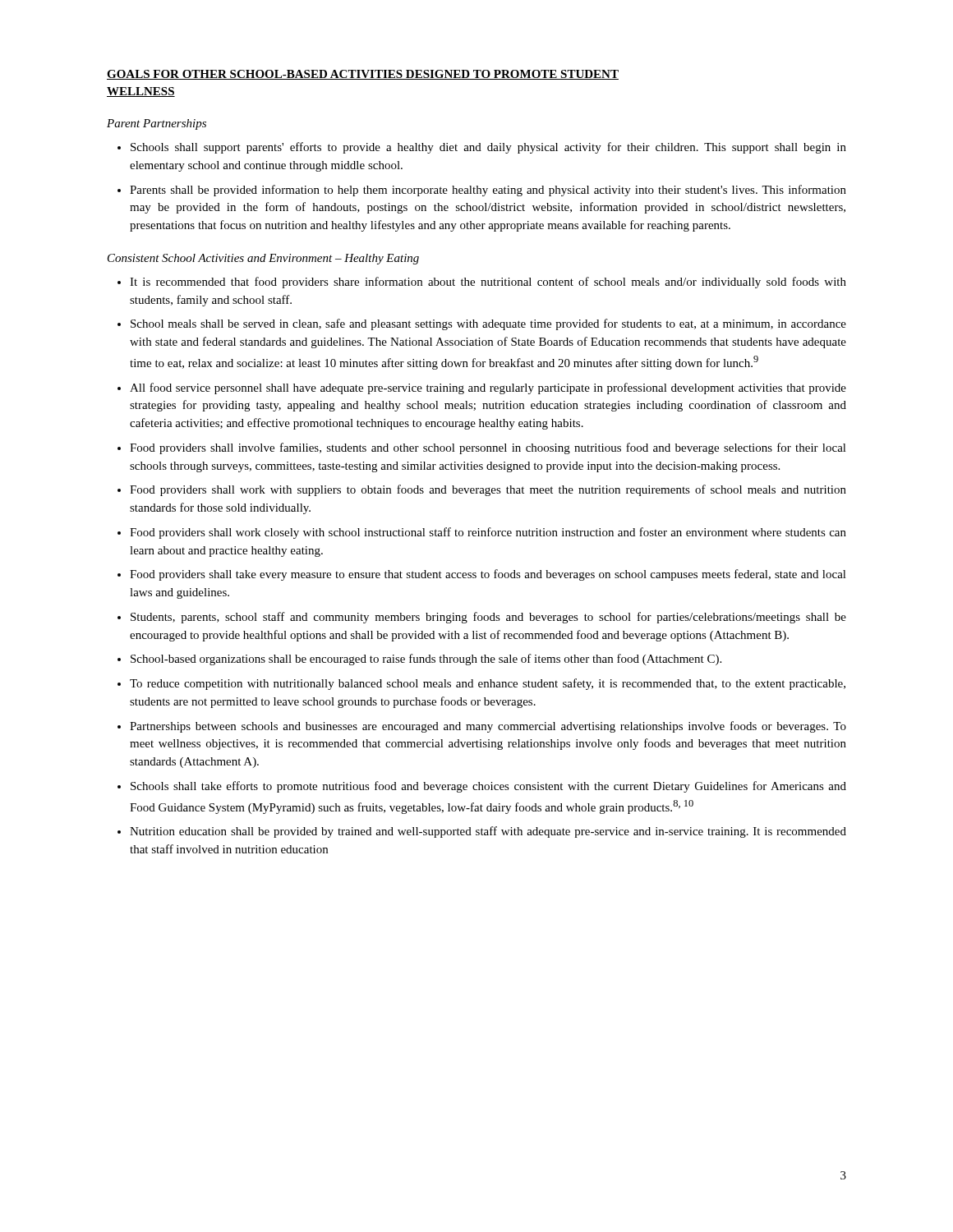Find the block on this page that starts "Students, parents, school staff and"

[488, 626]
